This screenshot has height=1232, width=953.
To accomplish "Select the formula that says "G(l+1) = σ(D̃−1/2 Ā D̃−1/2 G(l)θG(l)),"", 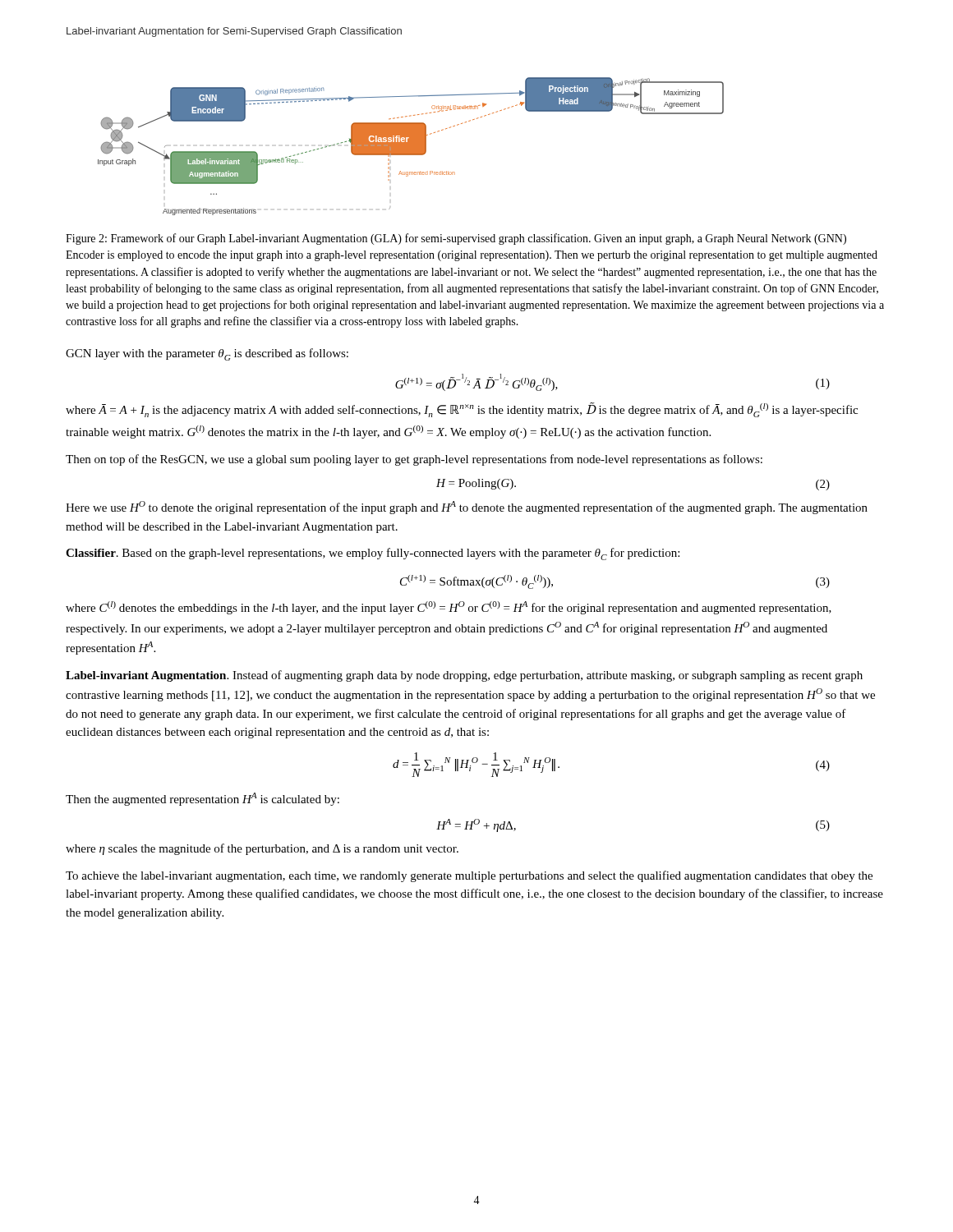I will tap(476, 383).
